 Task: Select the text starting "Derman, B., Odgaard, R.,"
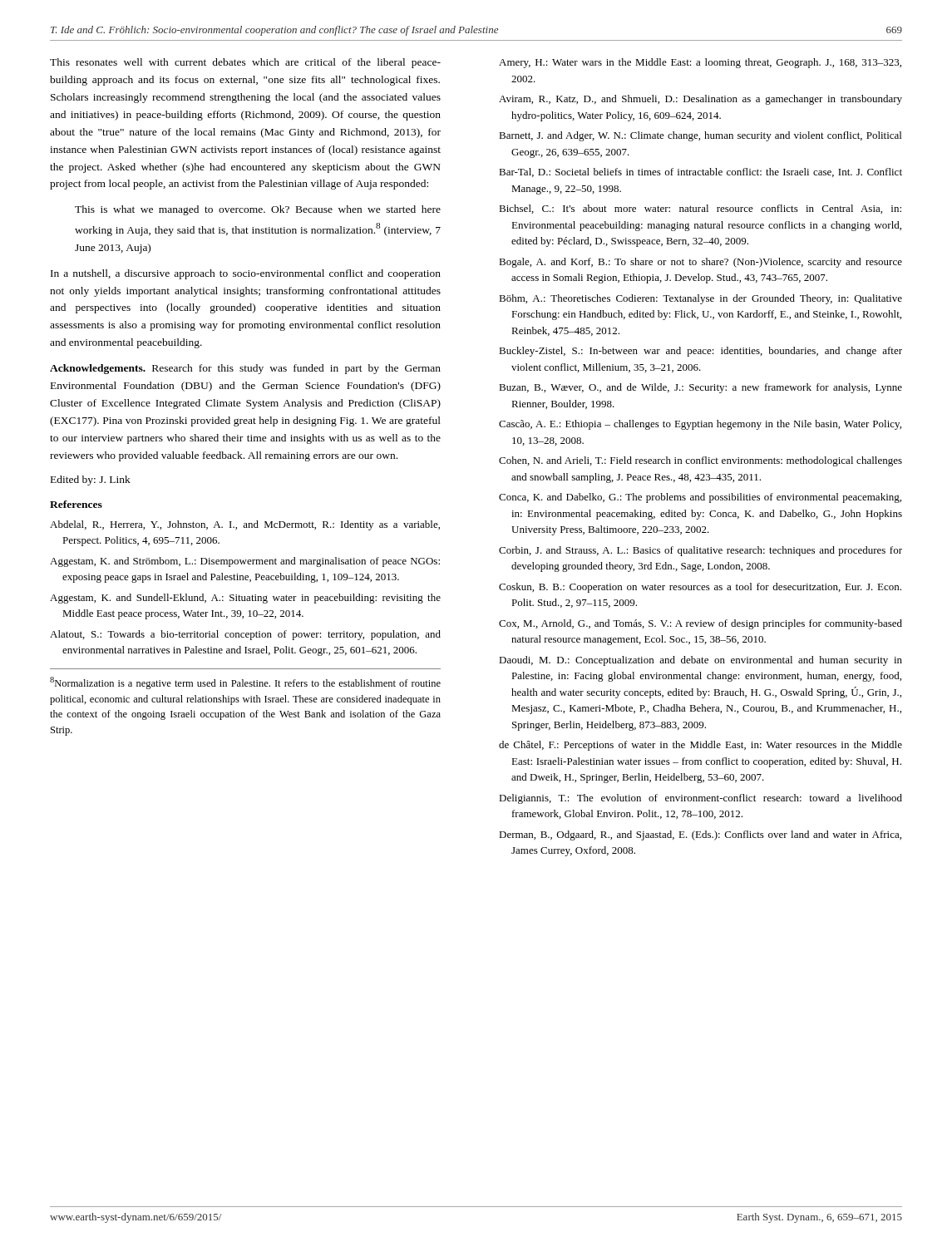[x=700, y=842]
